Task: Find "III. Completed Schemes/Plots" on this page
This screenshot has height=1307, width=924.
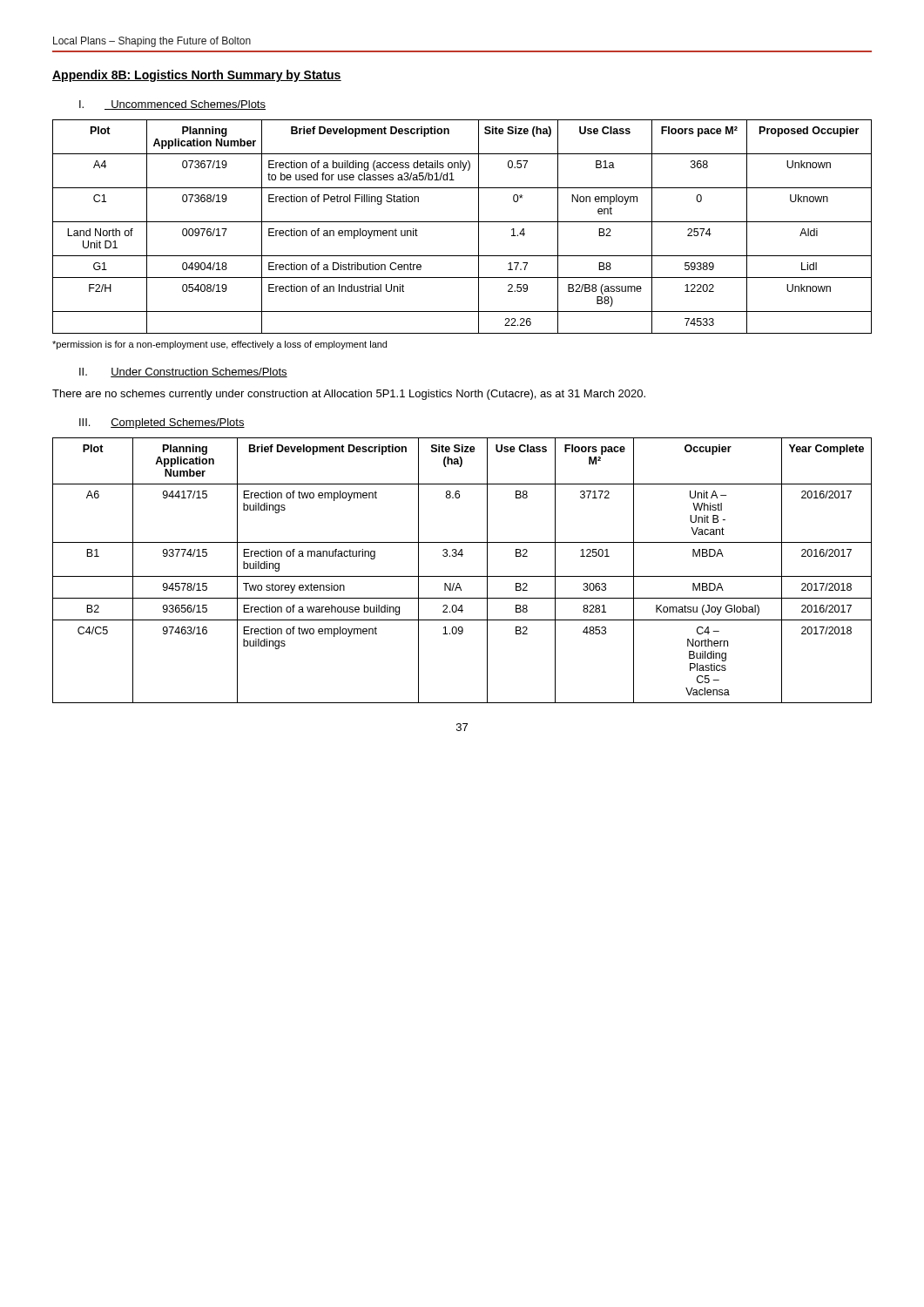Action: click(161, 422)
